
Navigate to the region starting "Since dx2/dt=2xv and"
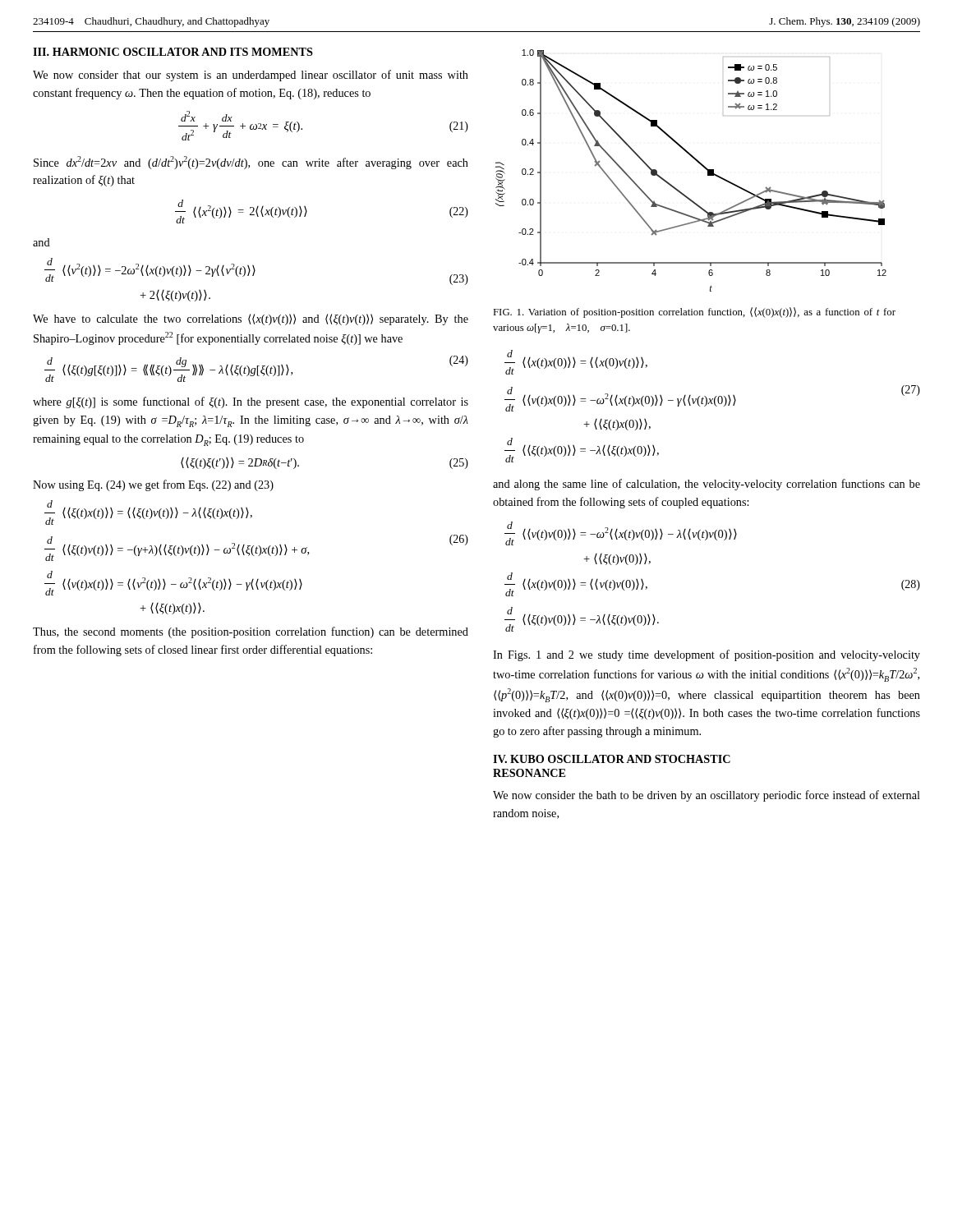pyautogui.click(x=251, y=170)
